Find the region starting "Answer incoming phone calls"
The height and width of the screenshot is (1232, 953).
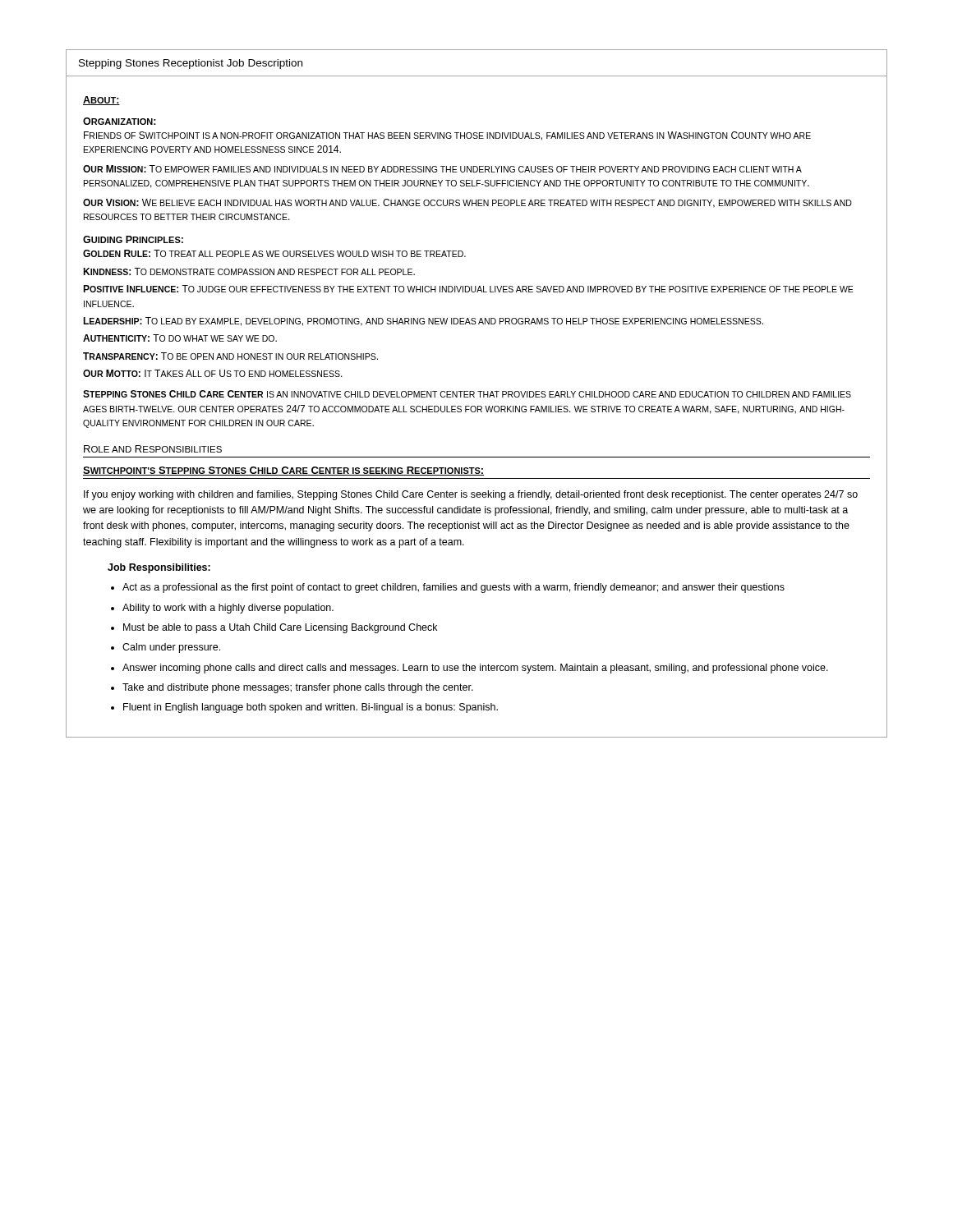point(475,667)
